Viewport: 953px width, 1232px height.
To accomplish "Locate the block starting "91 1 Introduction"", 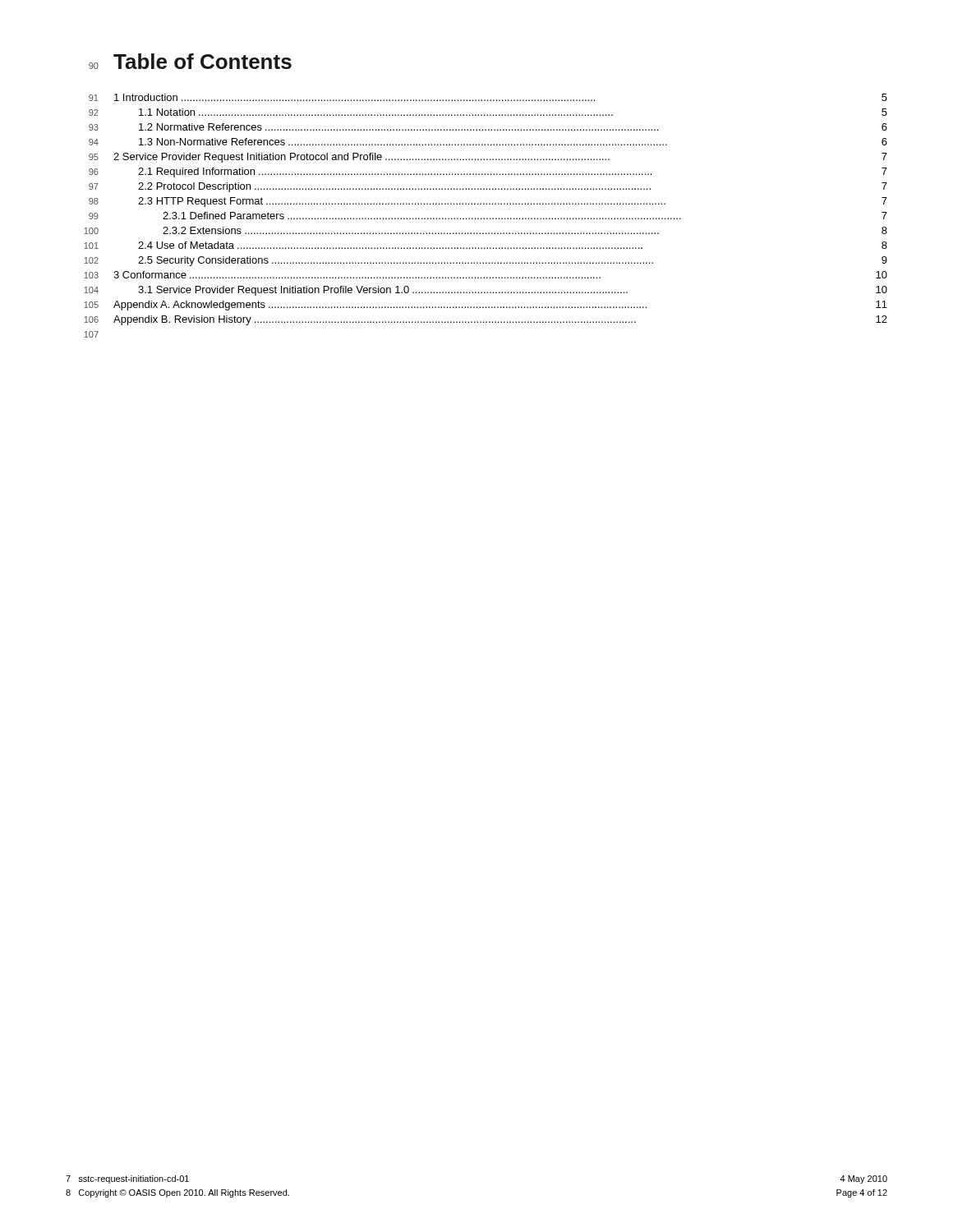I will point(476,97).
